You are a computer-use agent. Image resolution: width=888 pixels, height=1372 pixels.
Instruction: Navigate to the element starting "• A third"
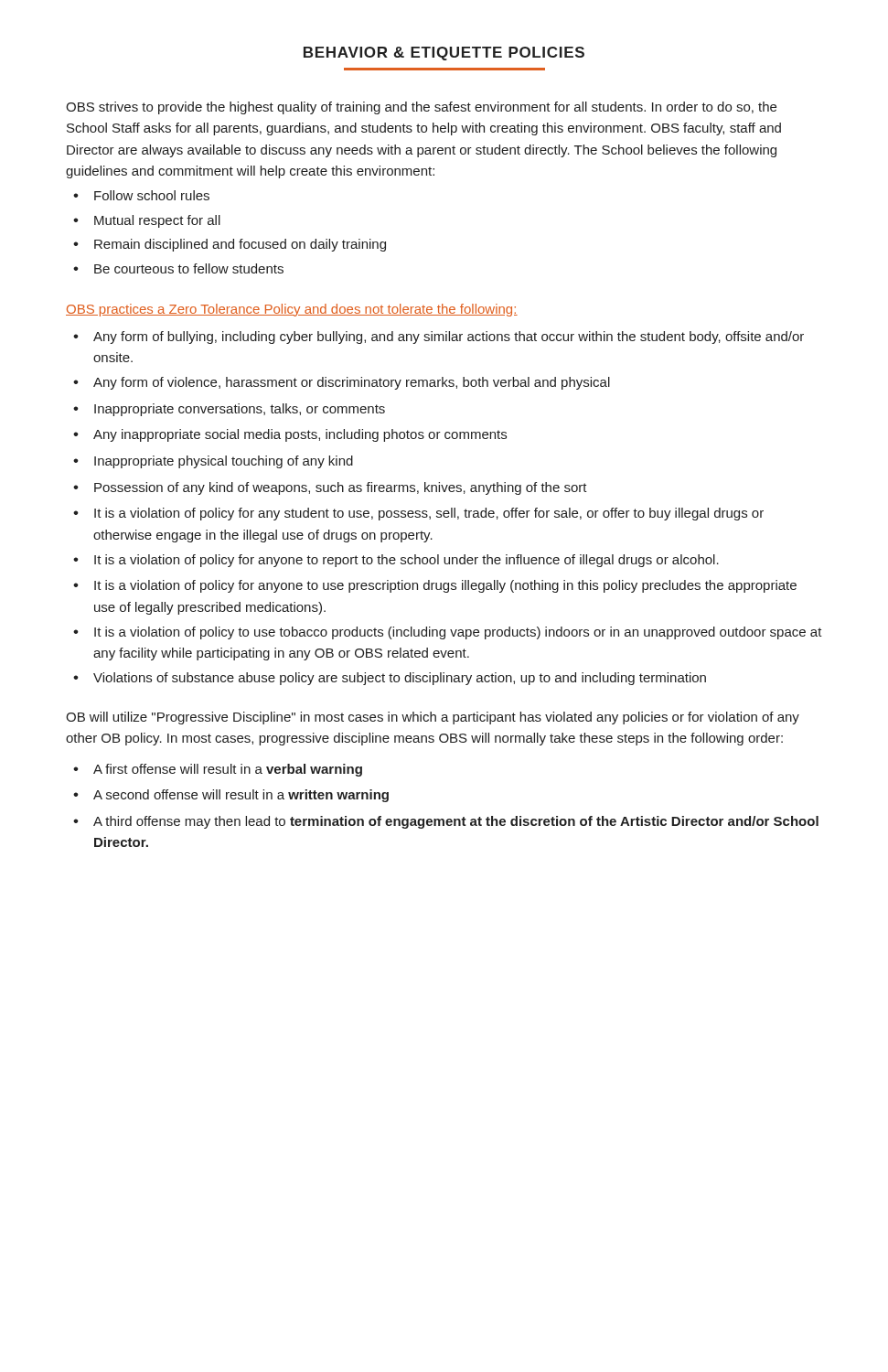[x=444, y=832]
